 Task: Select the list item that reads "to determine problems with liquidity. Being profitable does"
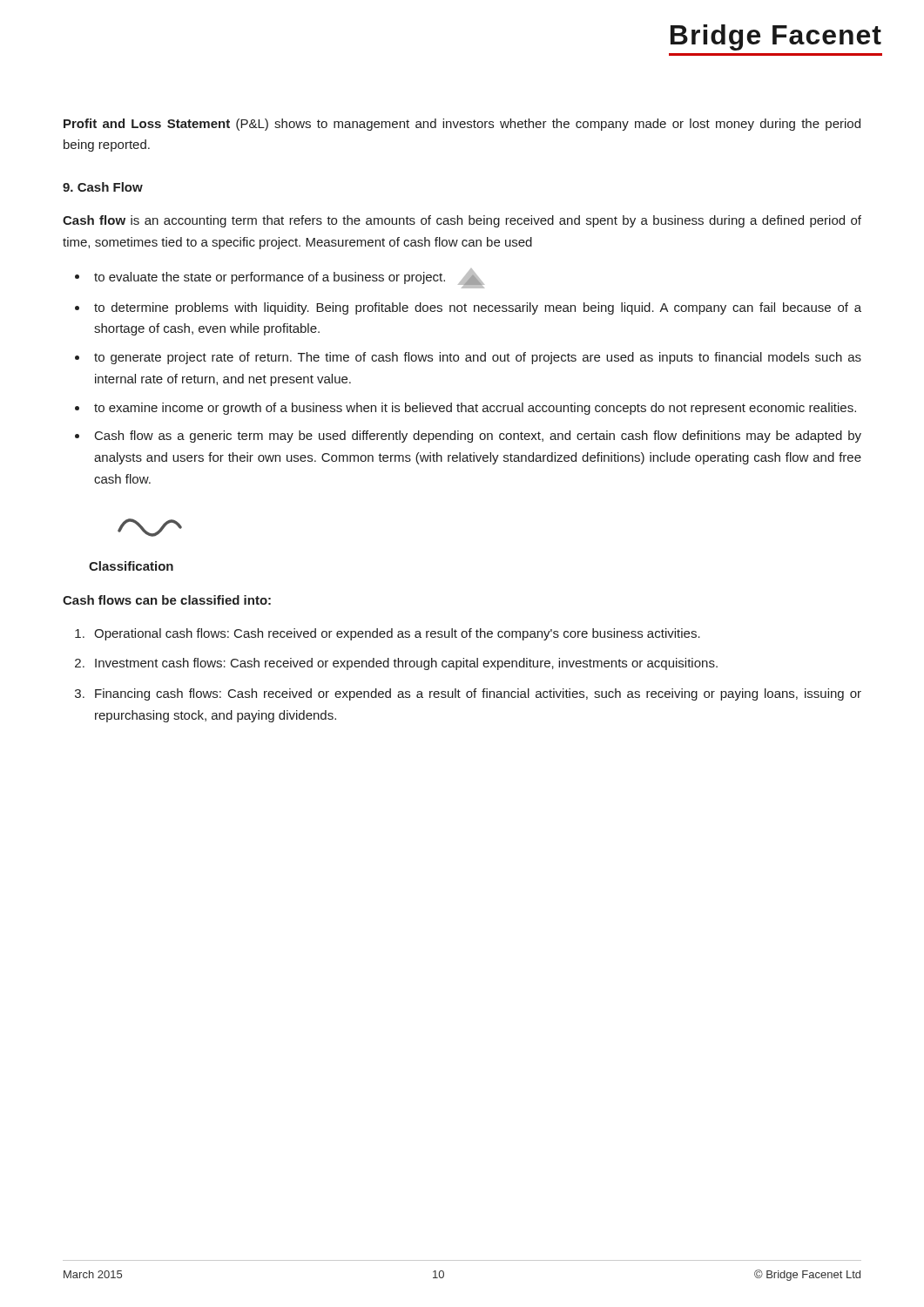478,317
